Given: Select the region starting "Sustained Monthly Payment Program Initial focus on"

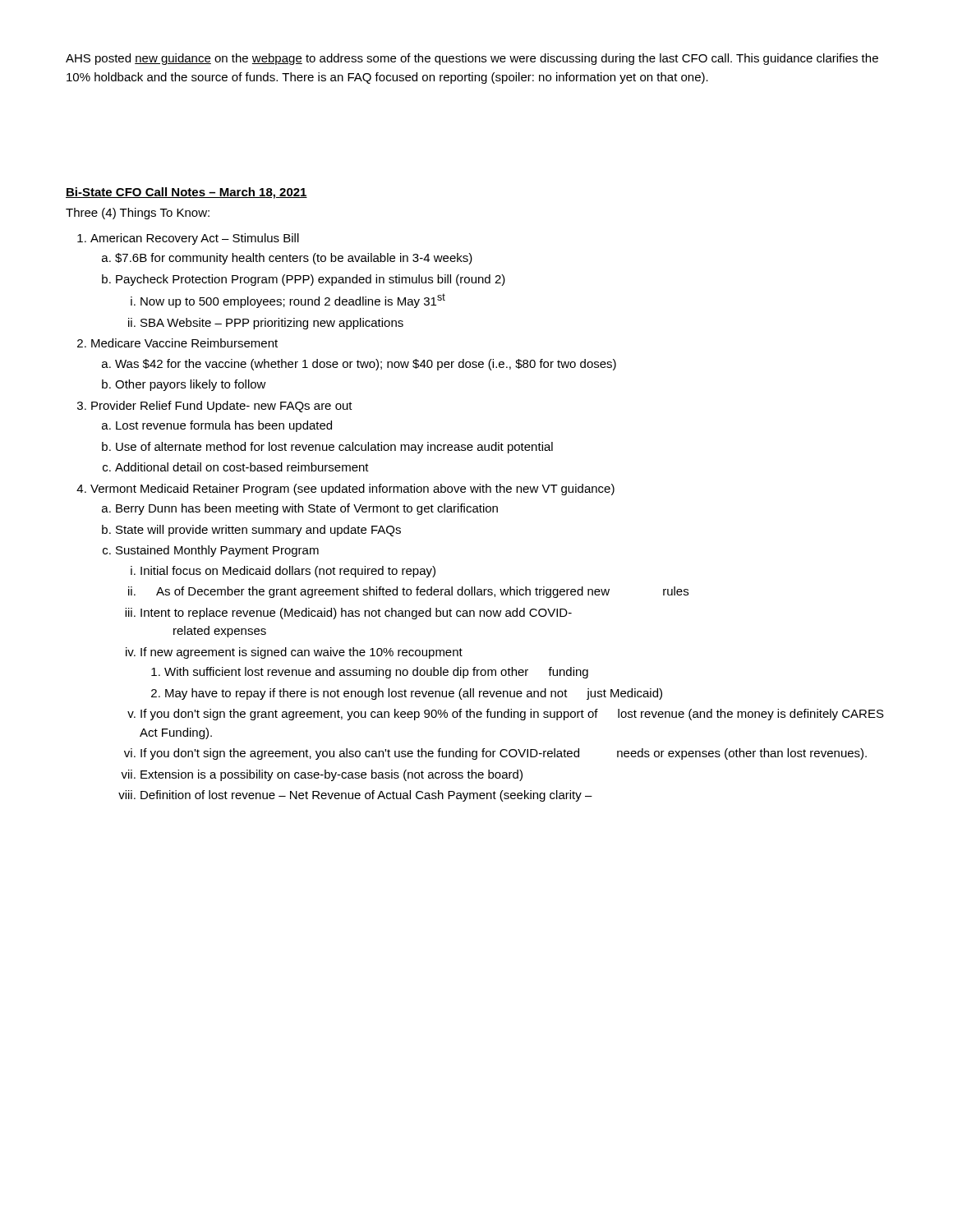Looking at the screenshot, I should (x=501, y=673).
